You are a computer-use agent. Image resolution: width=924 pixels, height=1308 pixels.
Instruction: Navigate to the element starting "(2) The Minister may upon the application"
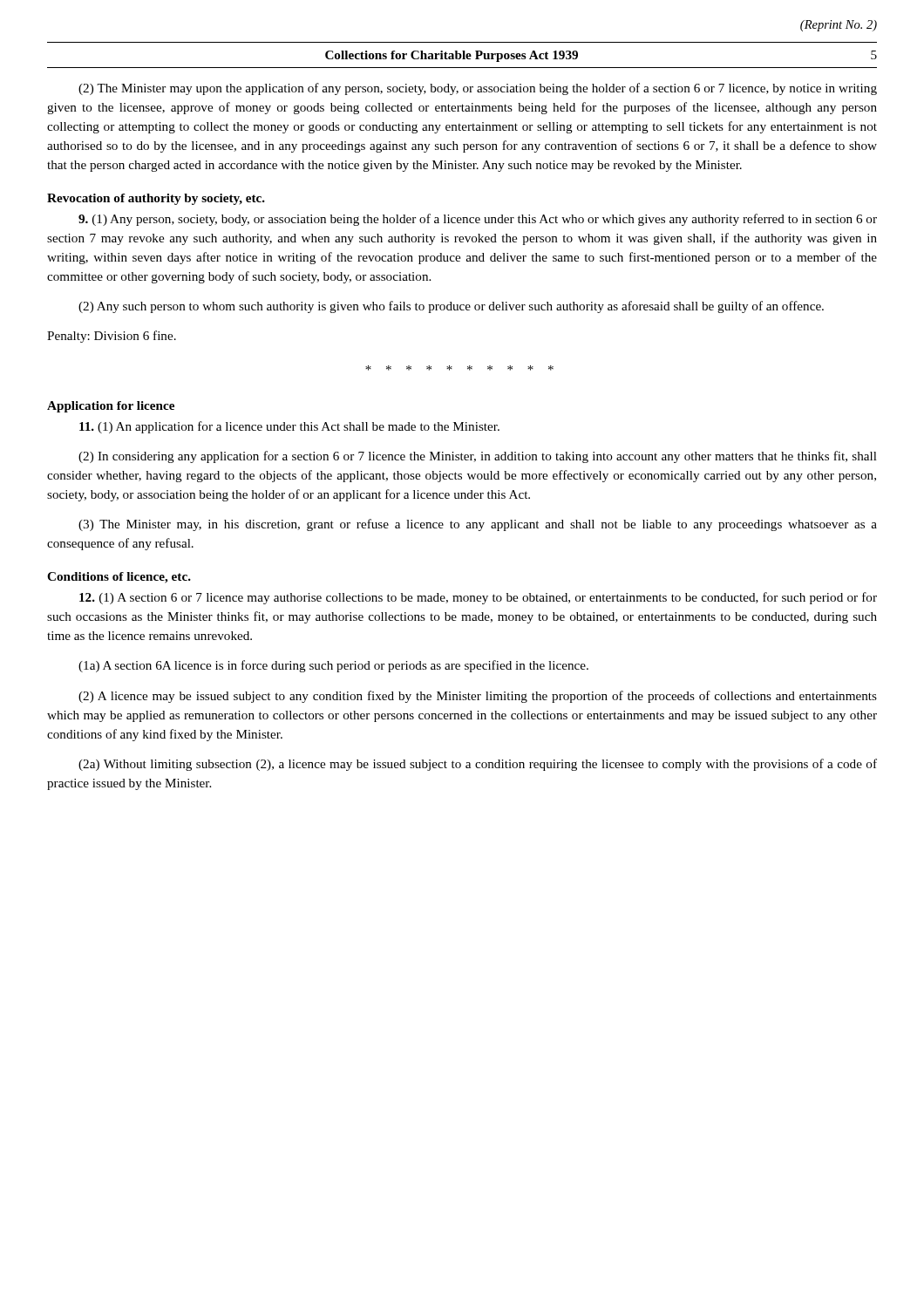(x=462, y=126)
